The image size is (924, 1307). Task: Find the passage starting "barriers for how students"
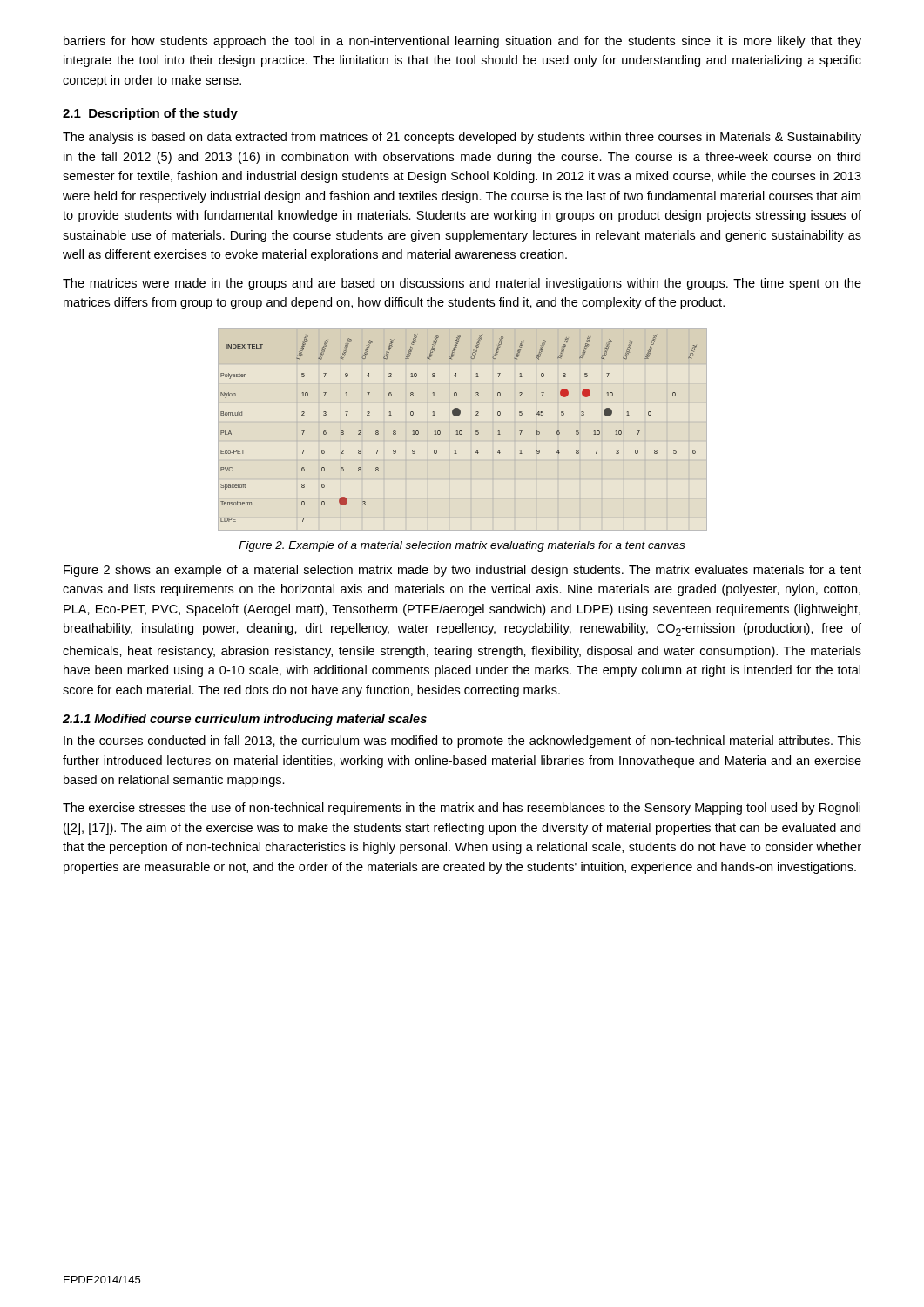pos(462,61)
